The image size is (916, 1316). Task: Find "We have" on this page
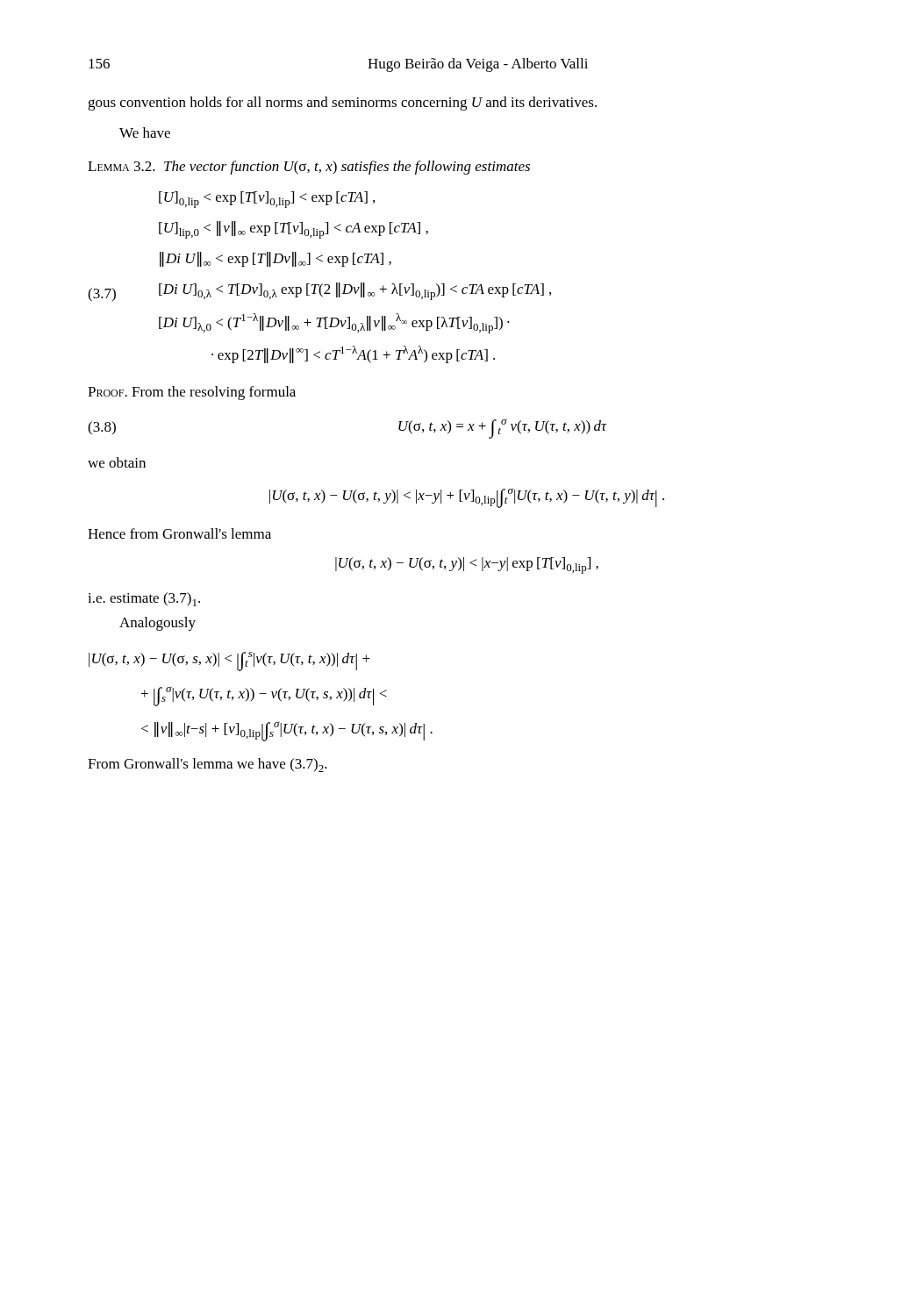145,133
